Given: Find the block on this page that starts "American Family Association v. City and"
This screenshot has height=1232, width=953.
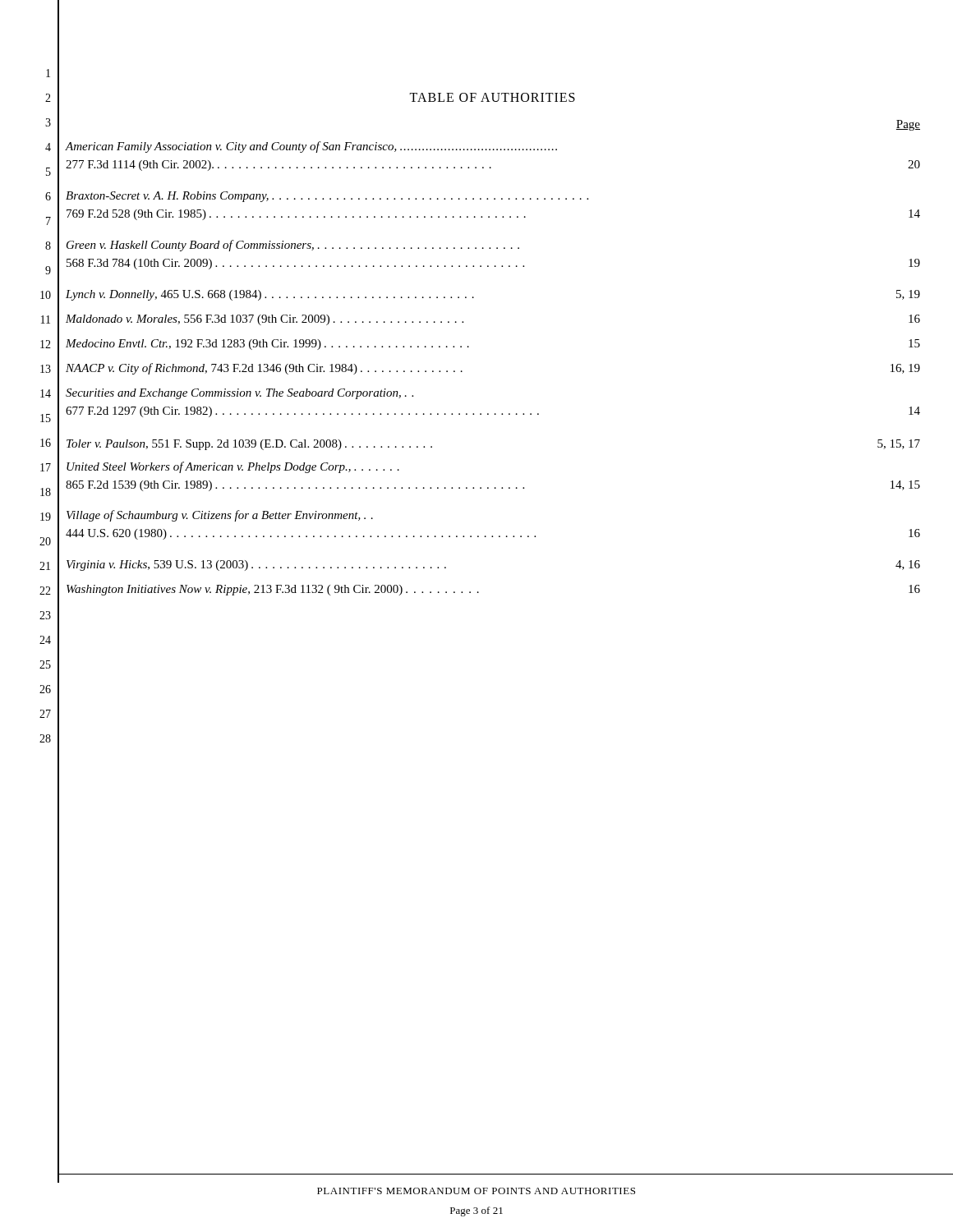Looking at the screenshot, I should click(x=493, y=156).
